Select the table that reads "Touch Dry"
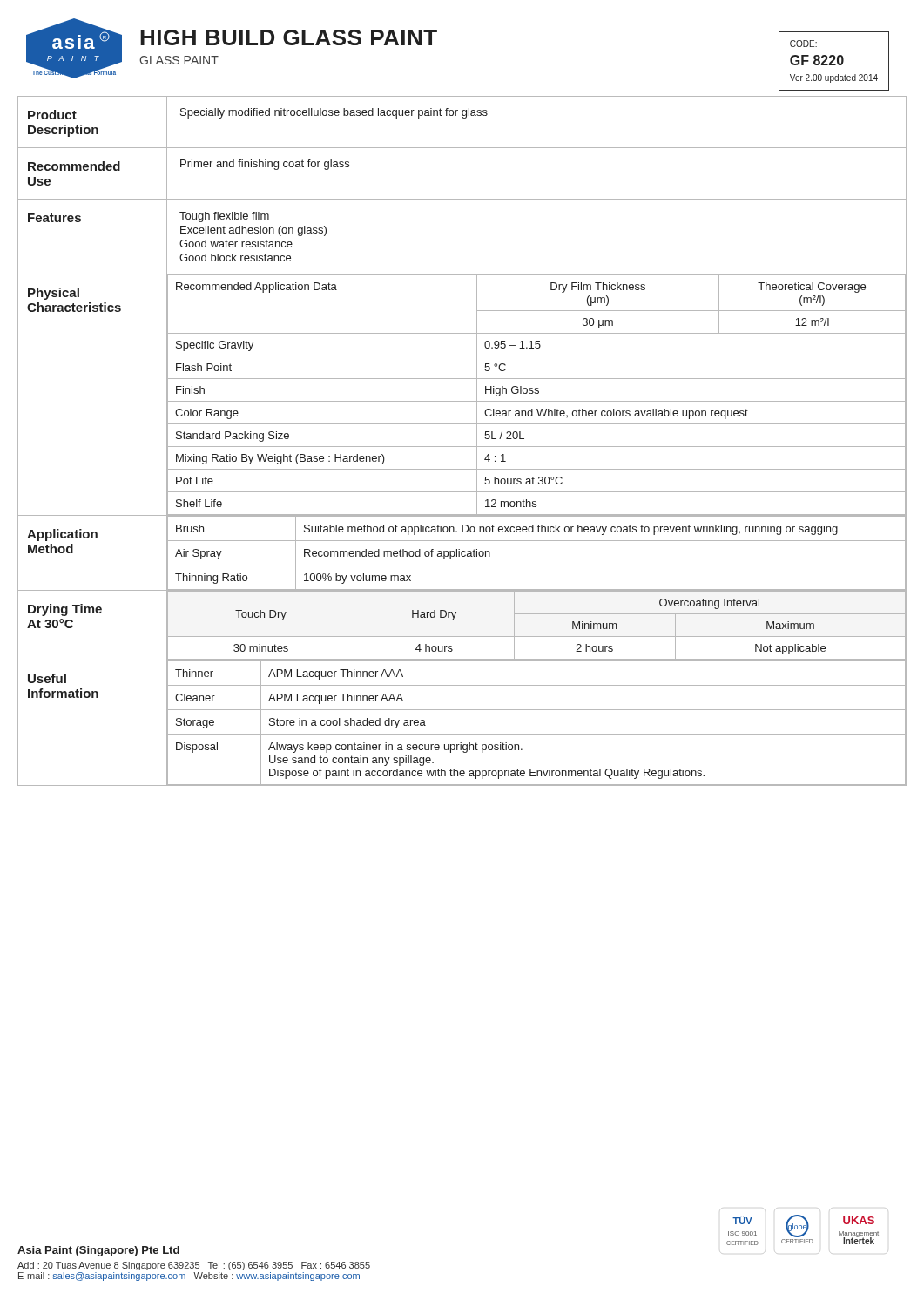The height and width of the screenshot is (1307, 924). [x=536, y=625]
